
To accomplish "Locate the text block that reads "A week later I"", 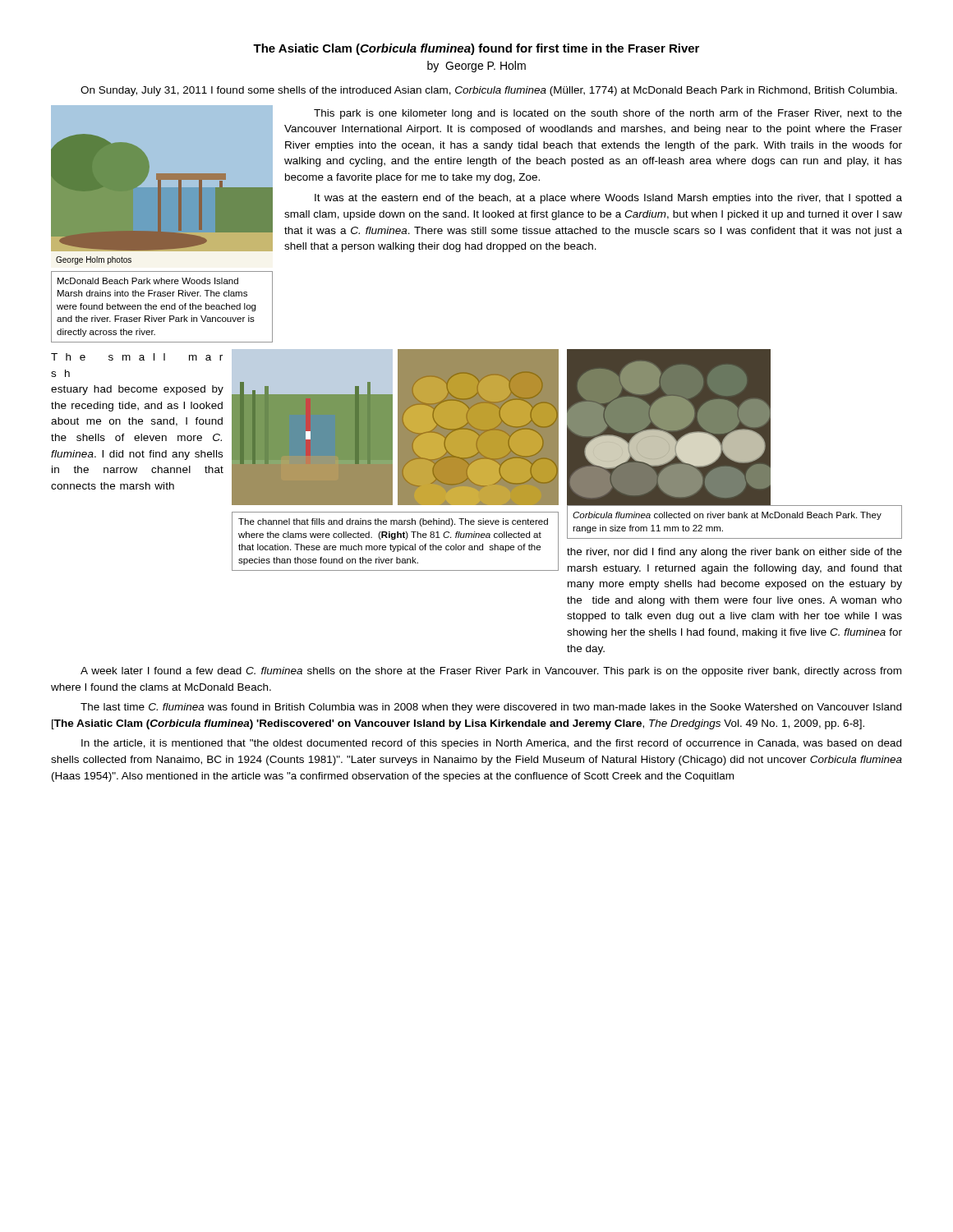I will coord(476,679).
